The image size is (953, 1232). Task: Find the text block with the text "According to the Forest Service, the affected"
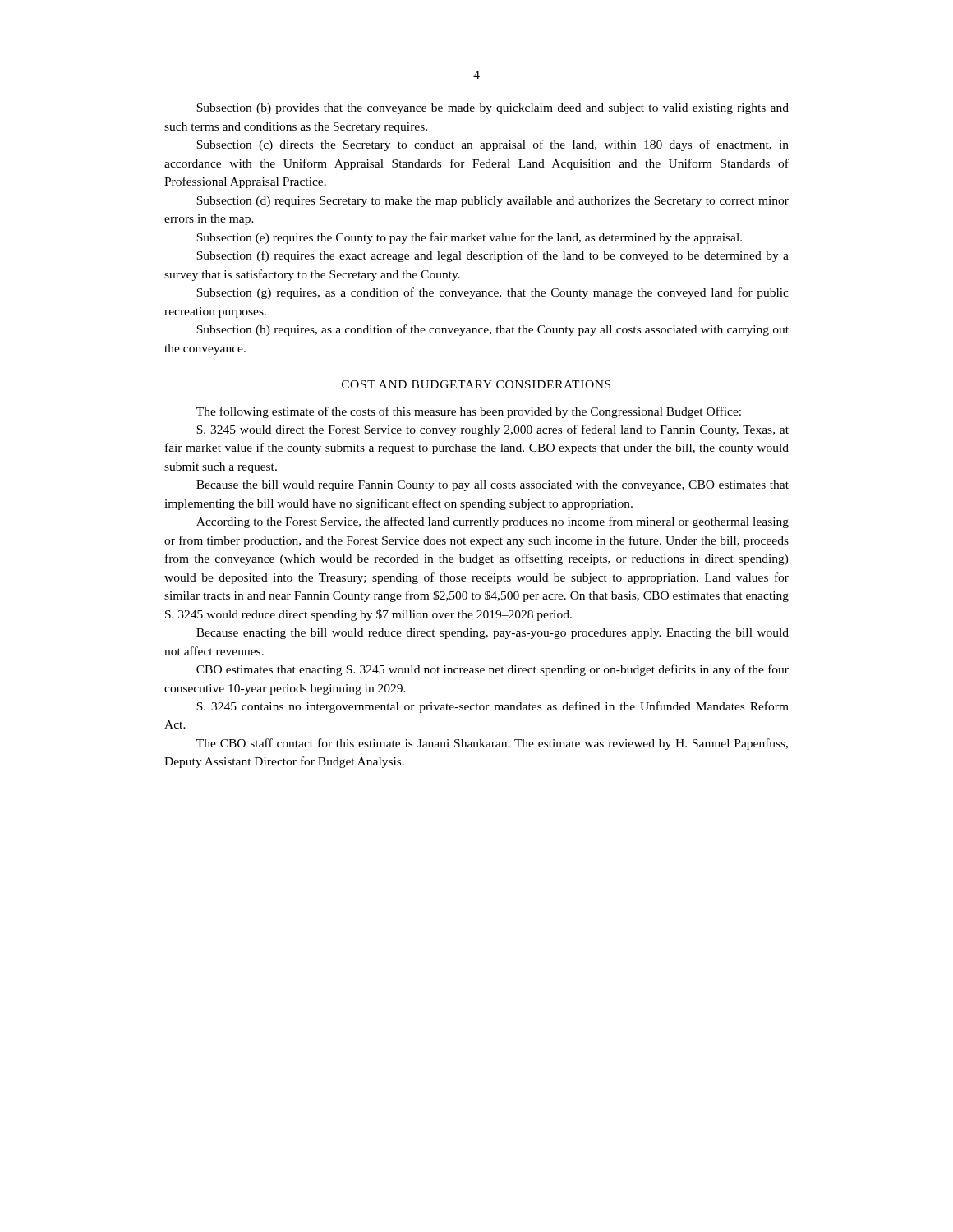click(x=476, y=568)
